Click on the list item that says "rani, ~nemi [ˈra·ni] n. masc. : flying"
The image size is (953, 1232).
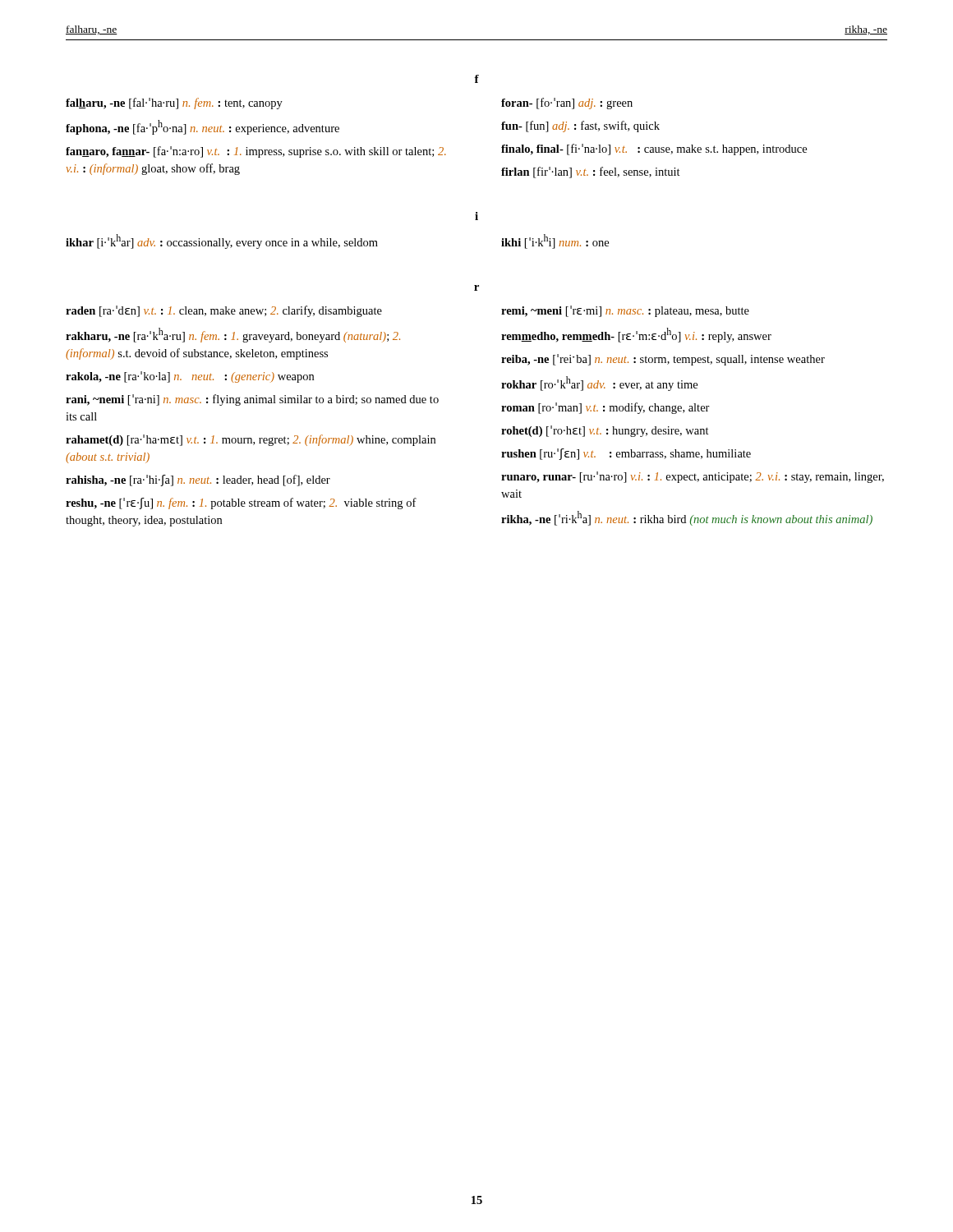pos(252,408)
